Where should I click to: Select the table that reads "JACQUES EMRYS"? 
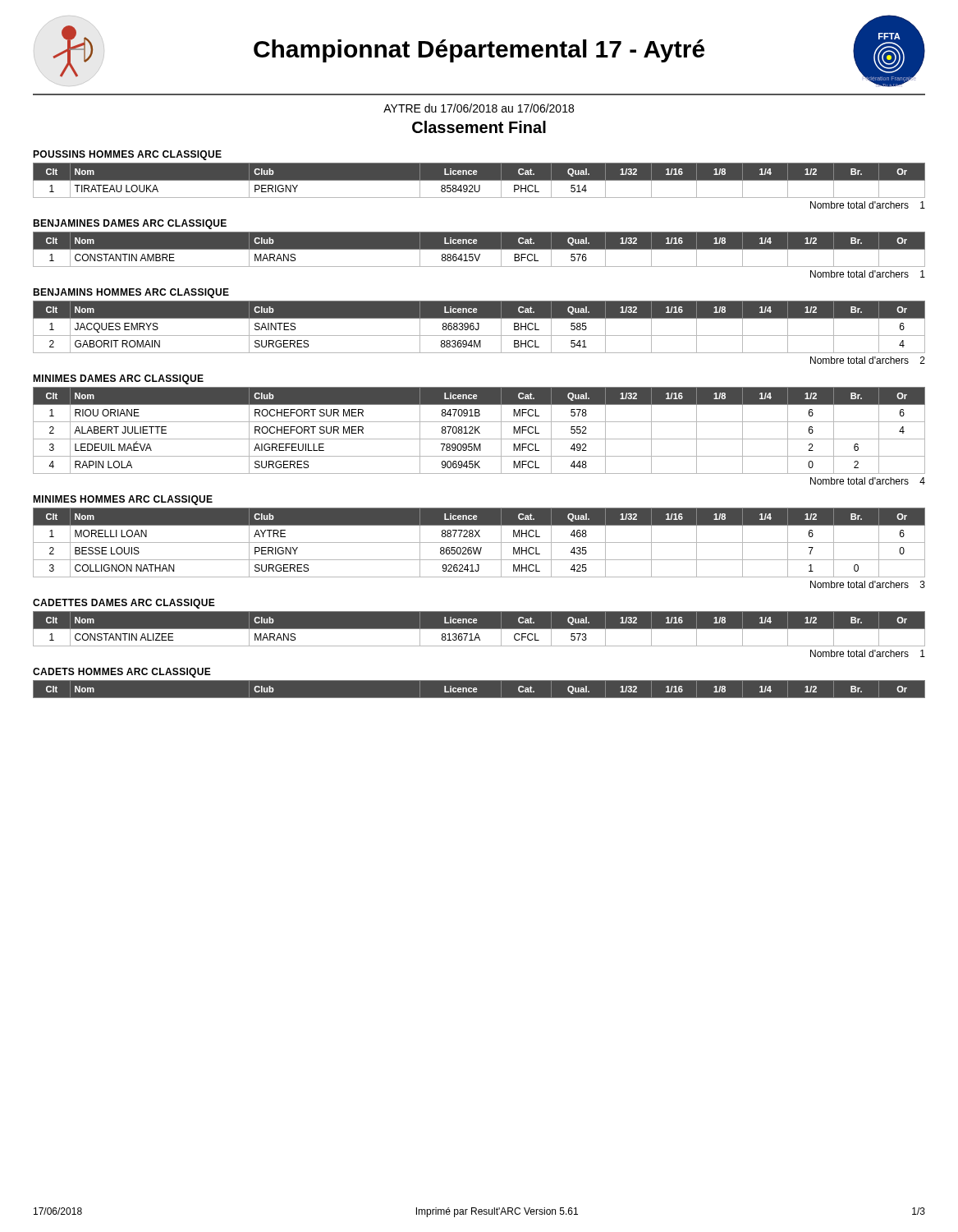pyautogui.click(x=479, y=327)
